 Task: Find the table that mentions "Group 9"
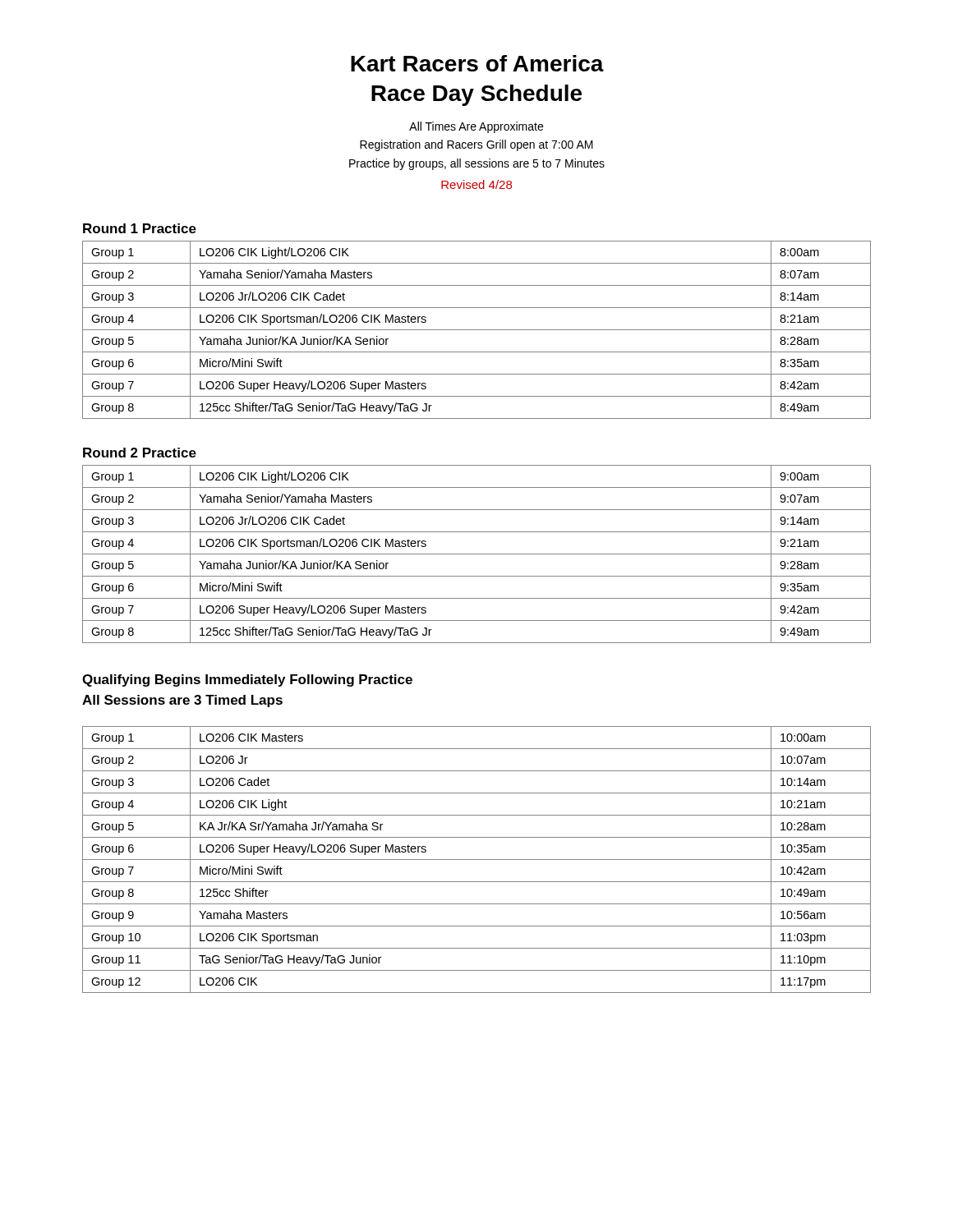(476, 860)
